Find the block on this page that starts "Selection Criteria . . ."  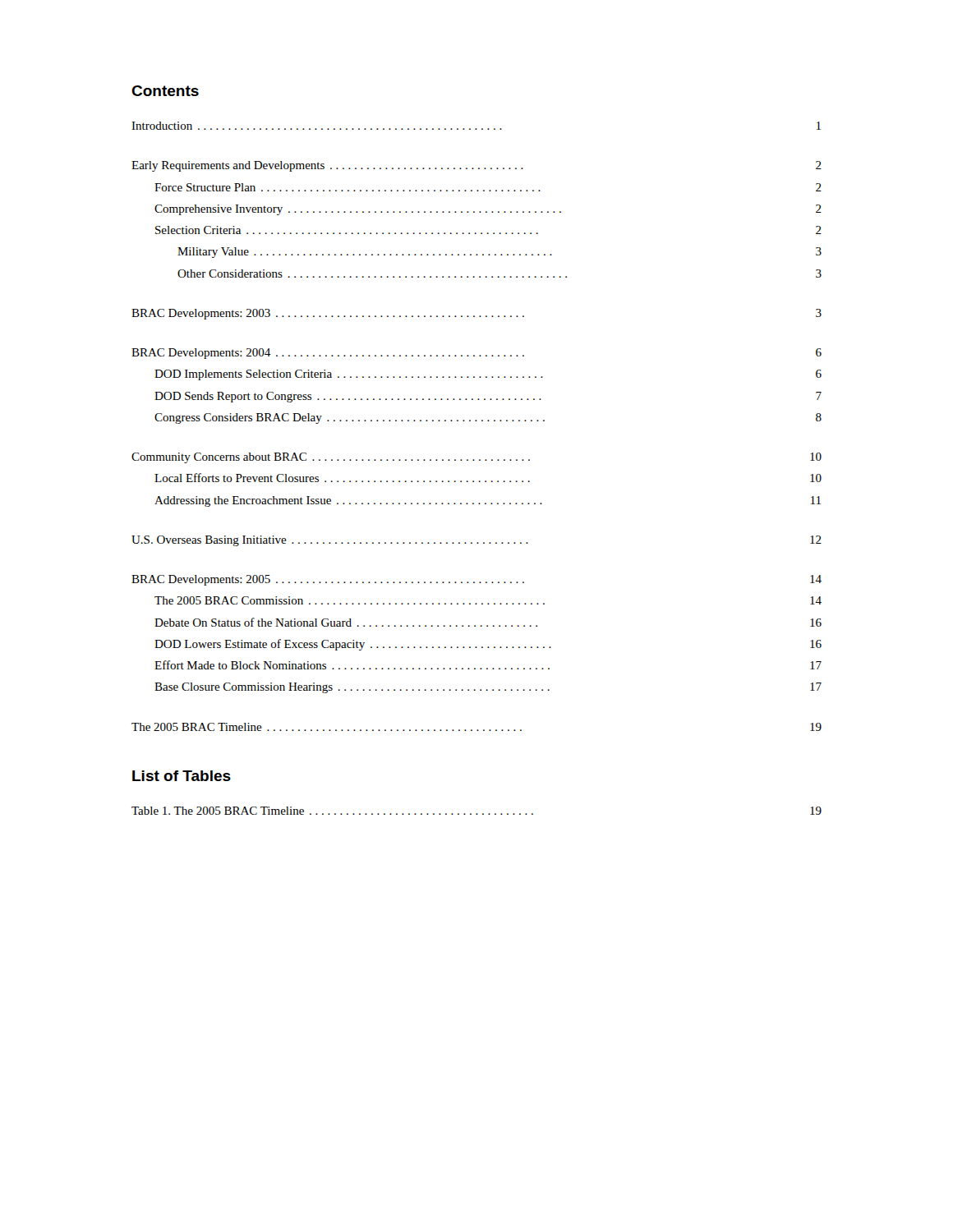(488, 230)
